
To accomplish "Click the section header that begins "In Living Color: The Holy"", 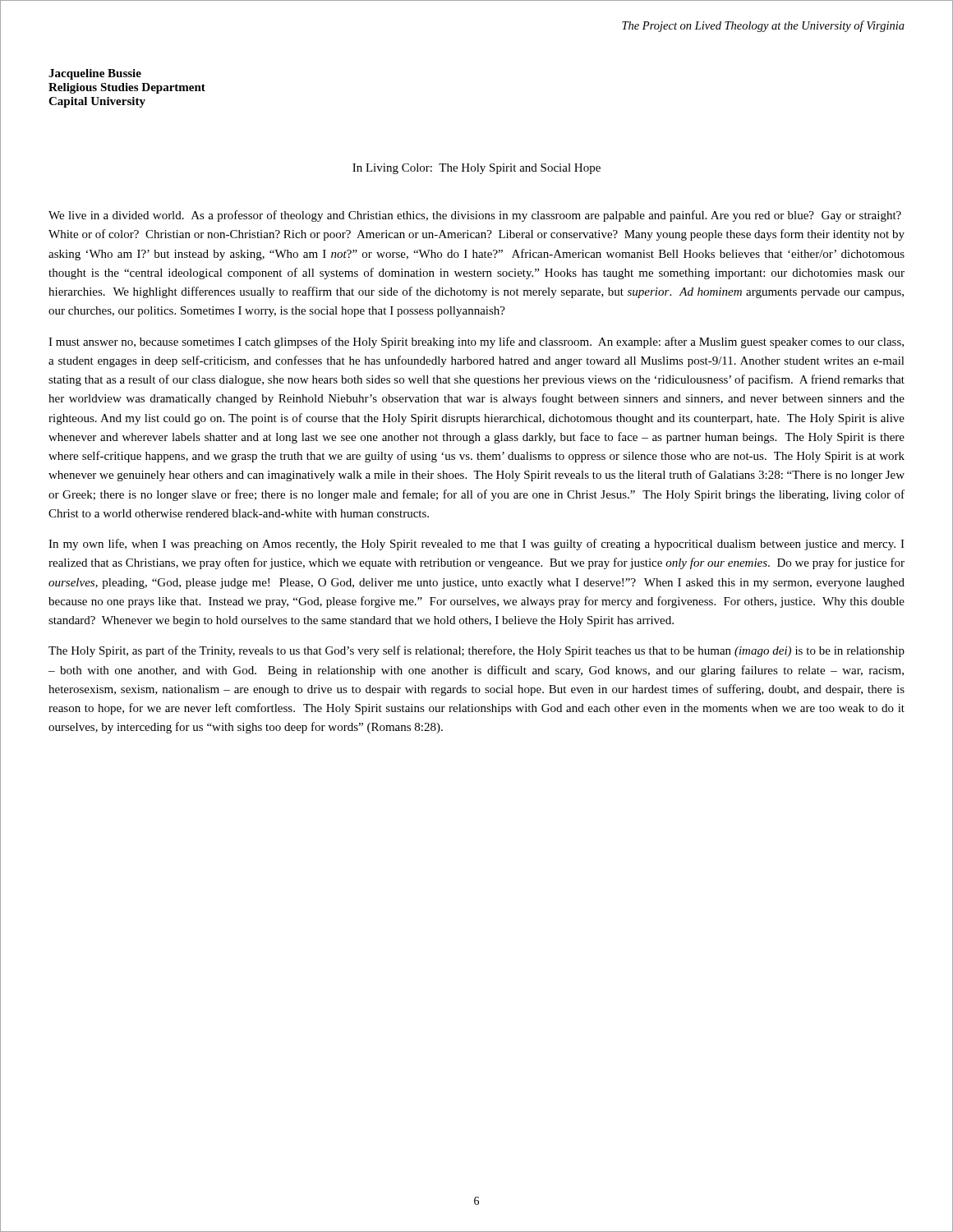I will pyautogui.click(x=476, y=168).
